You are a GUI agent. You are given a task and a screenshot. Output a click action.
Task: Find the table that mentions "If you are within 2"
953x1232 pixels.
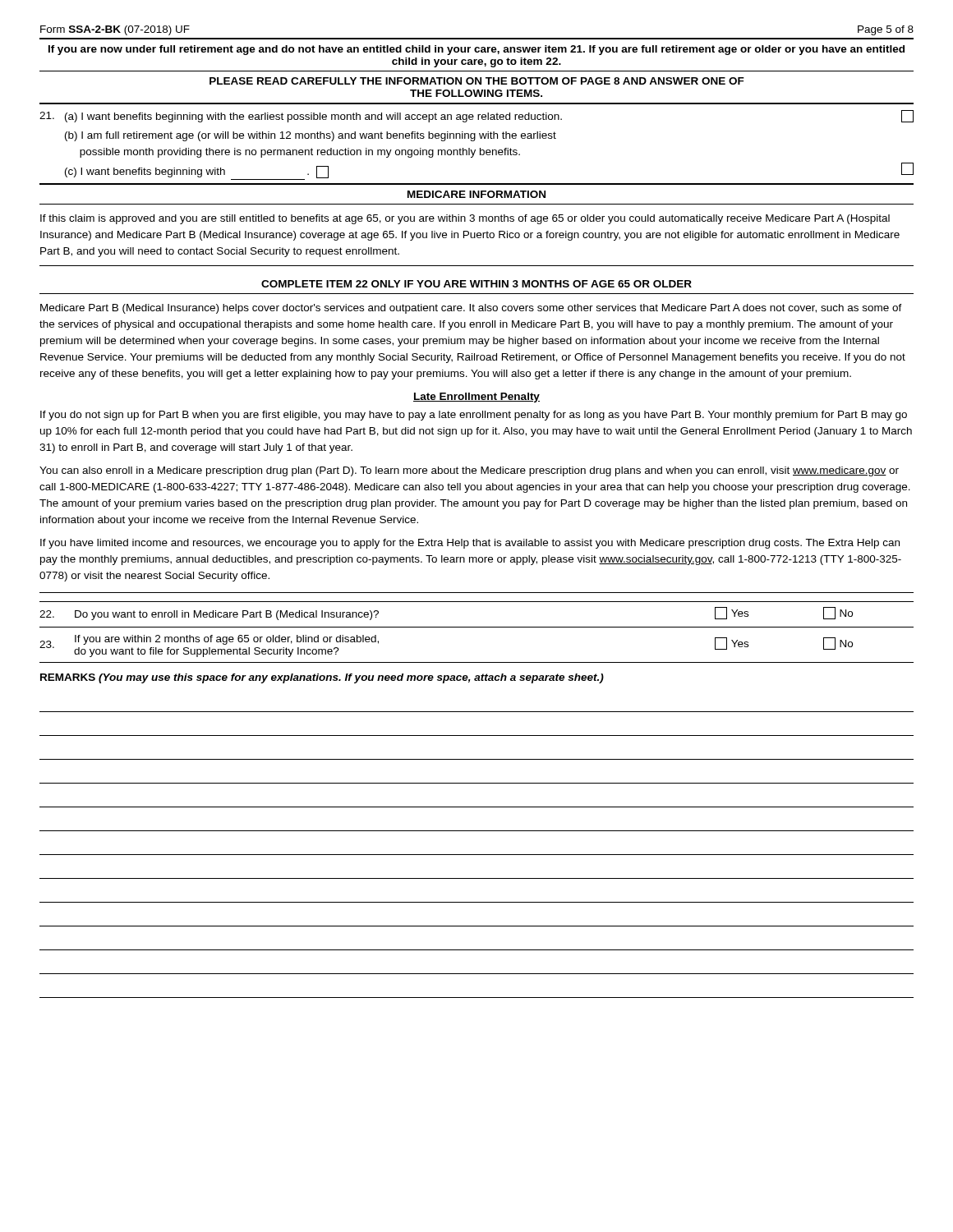click(x=476, y=632)
